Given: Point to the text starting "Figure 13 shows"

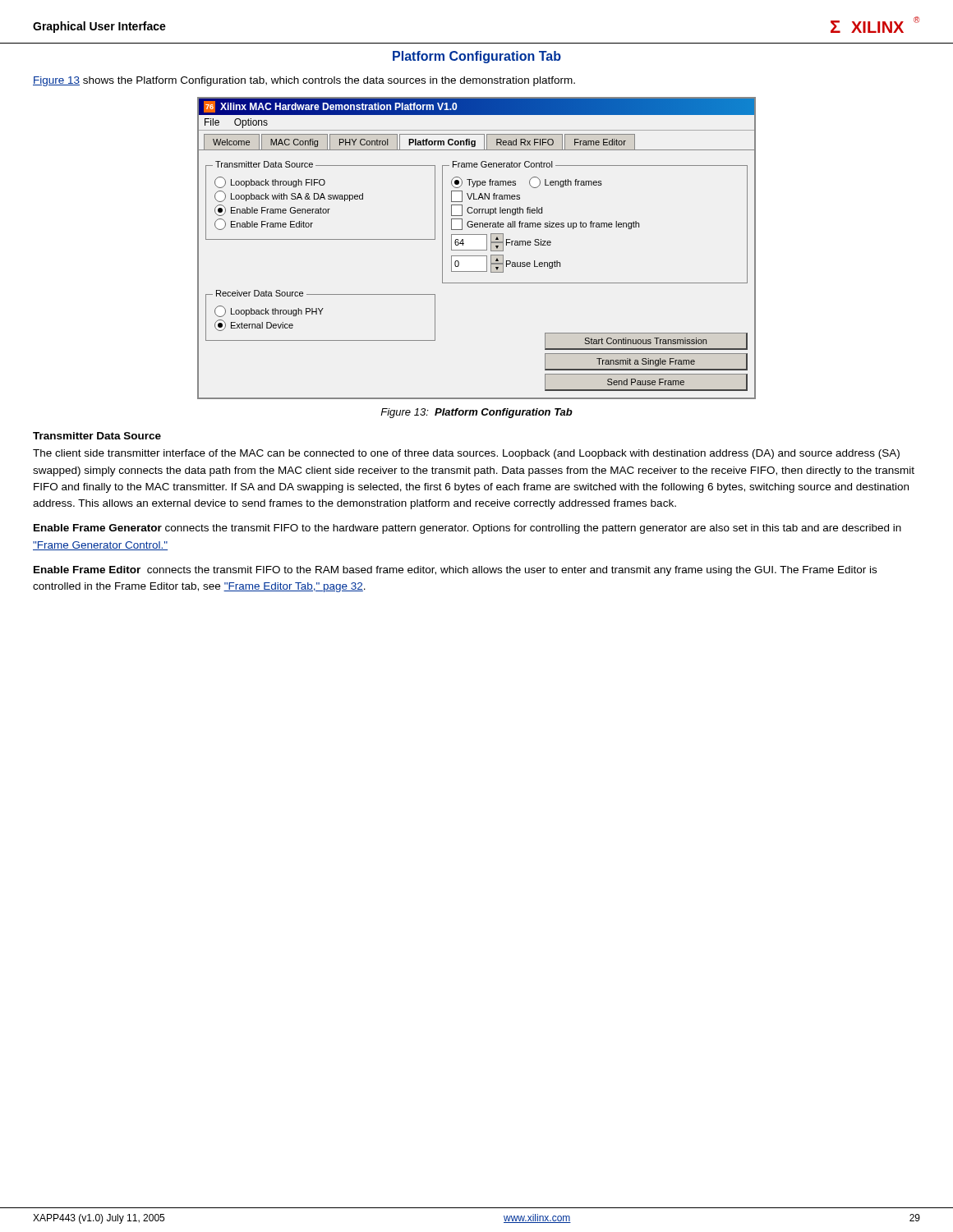Looking at the screenshot, I should (304, 80).
